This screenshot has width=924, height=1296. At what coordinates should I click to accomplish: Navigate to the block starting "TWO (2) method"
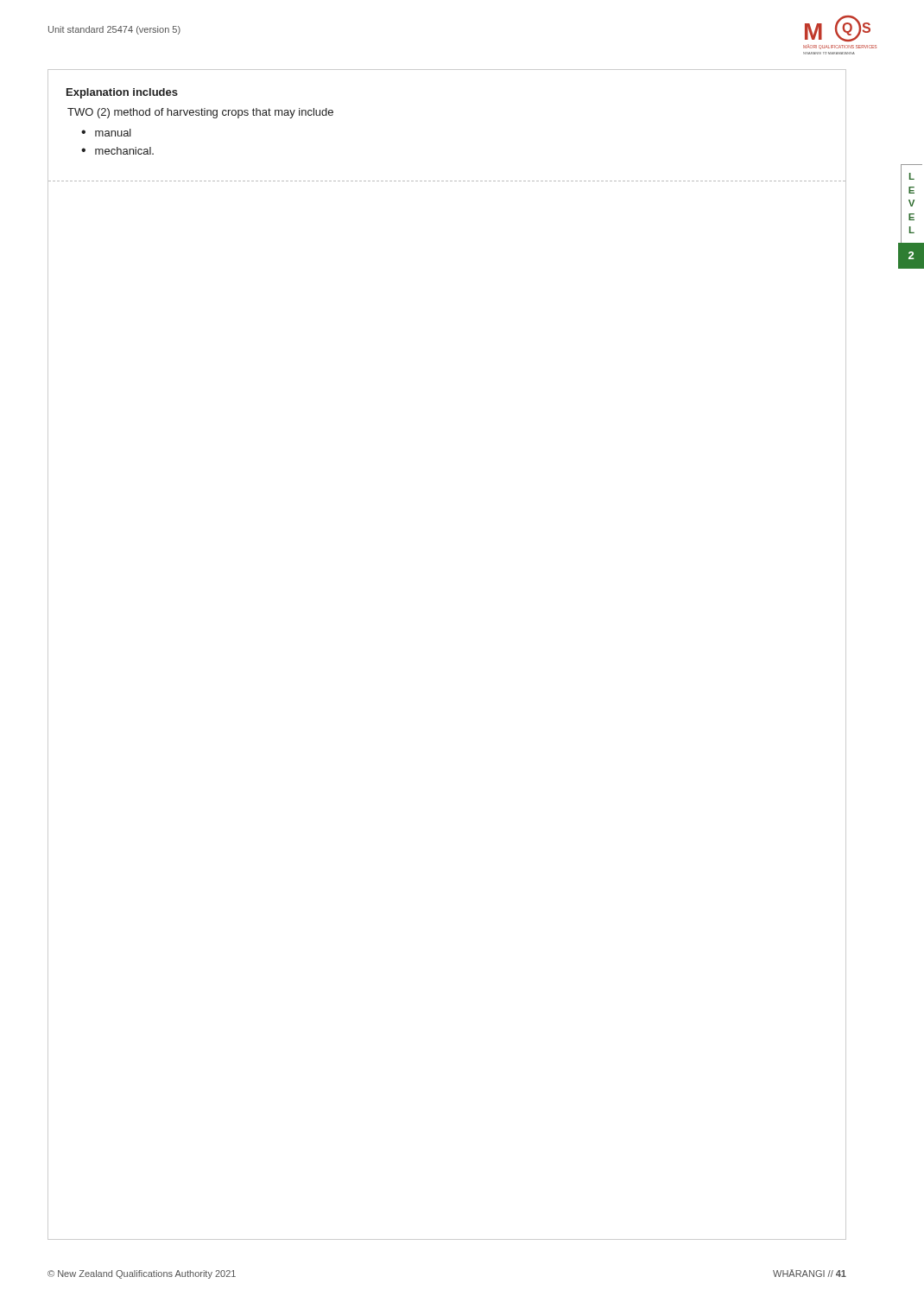201,112
